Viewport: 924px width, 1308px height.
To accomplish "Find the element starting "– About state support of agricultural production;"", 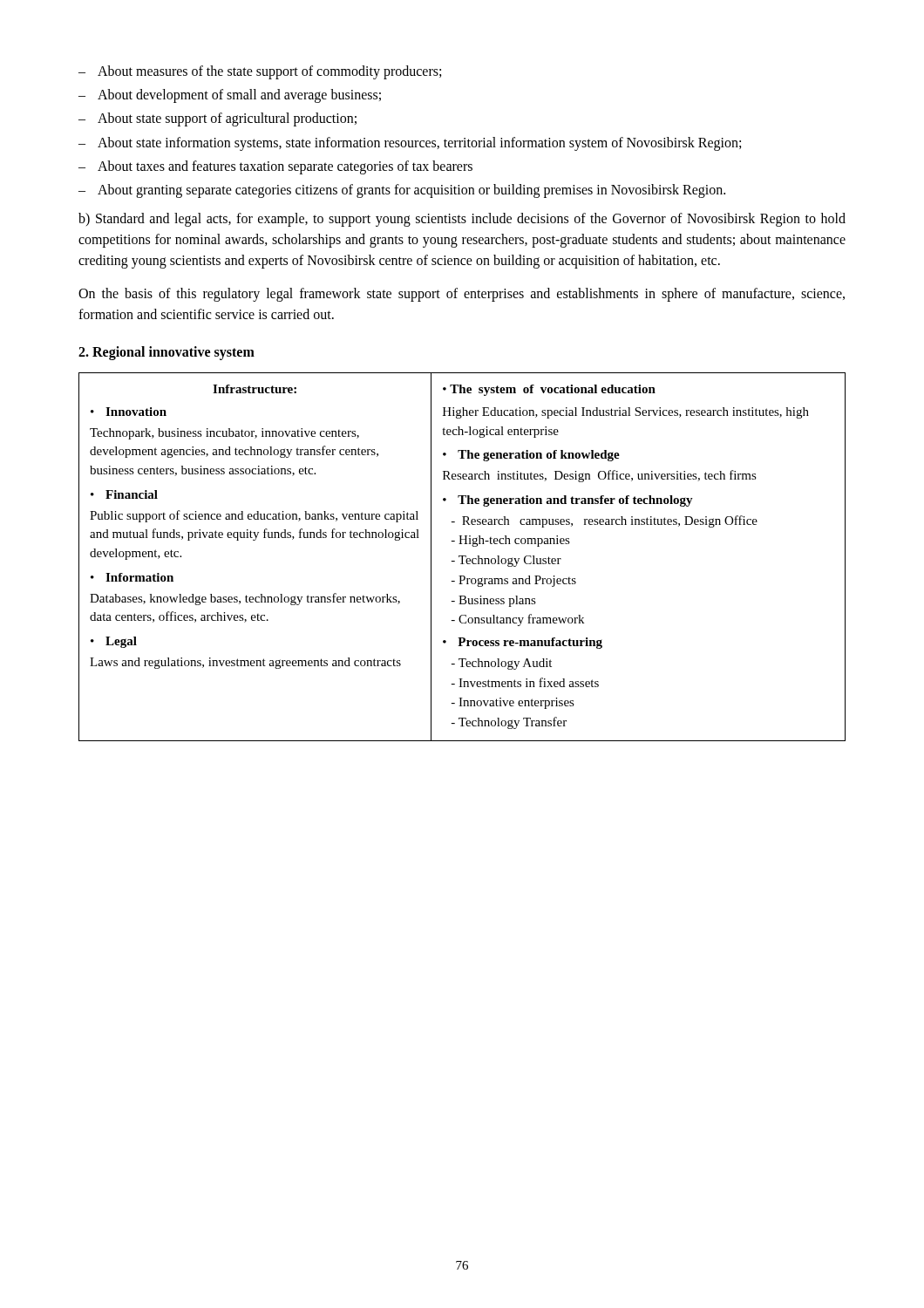I will coord(217,119).
